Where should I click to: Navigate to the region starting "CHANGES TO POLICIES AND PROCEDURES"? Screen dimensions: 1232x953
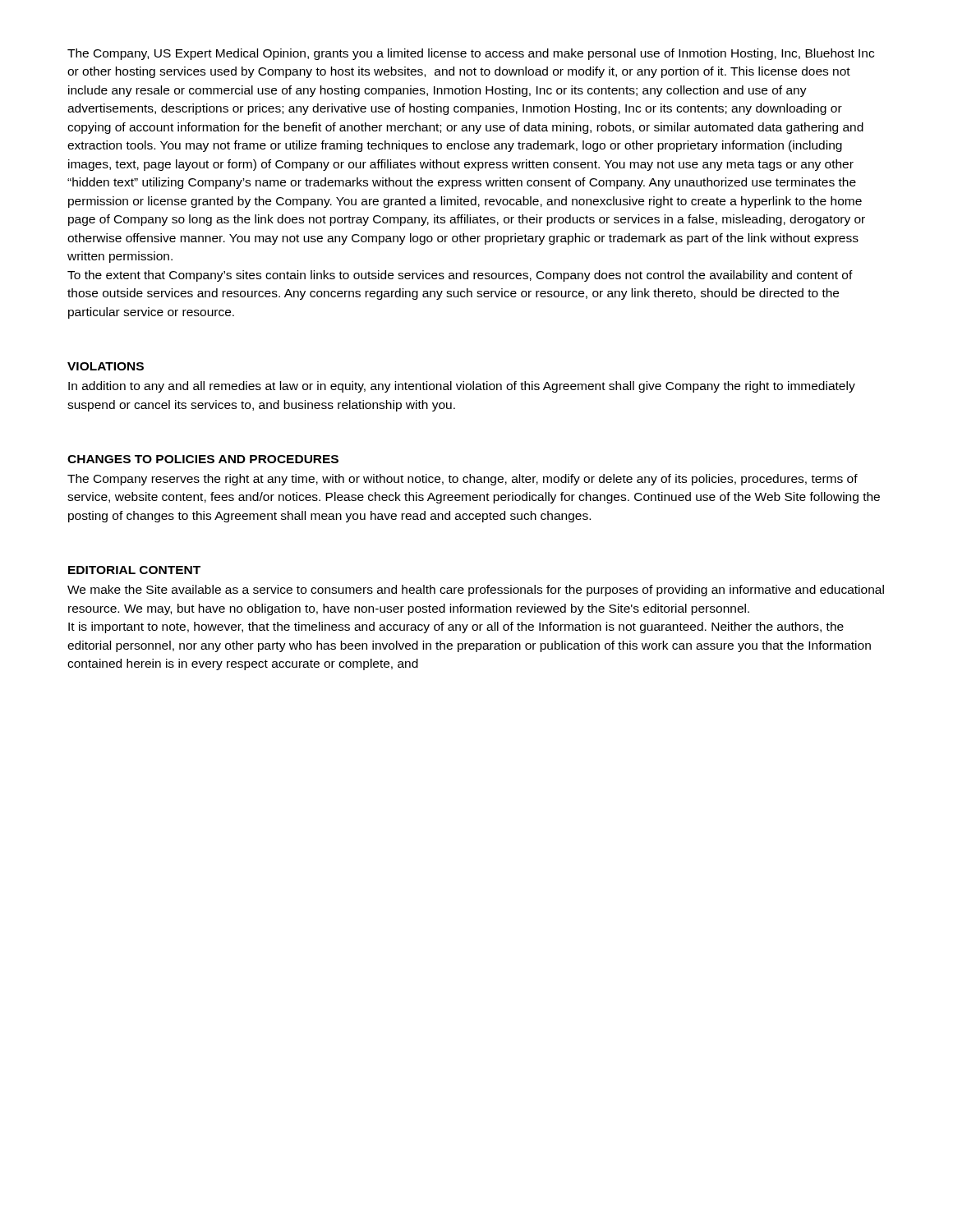[x=203, y=459]
